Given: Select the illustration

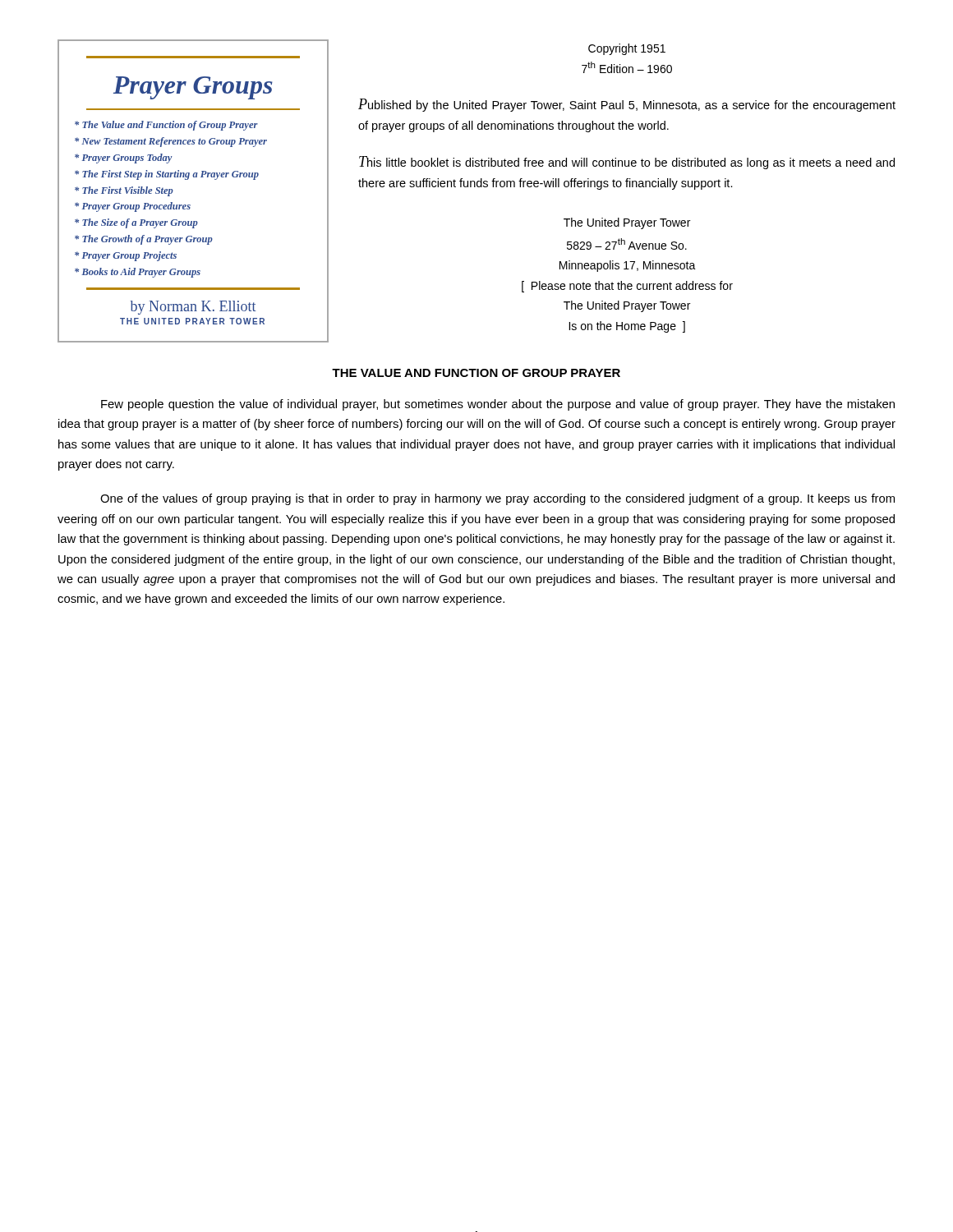Looking at the screenshot, I should click(x=193, y=191).
